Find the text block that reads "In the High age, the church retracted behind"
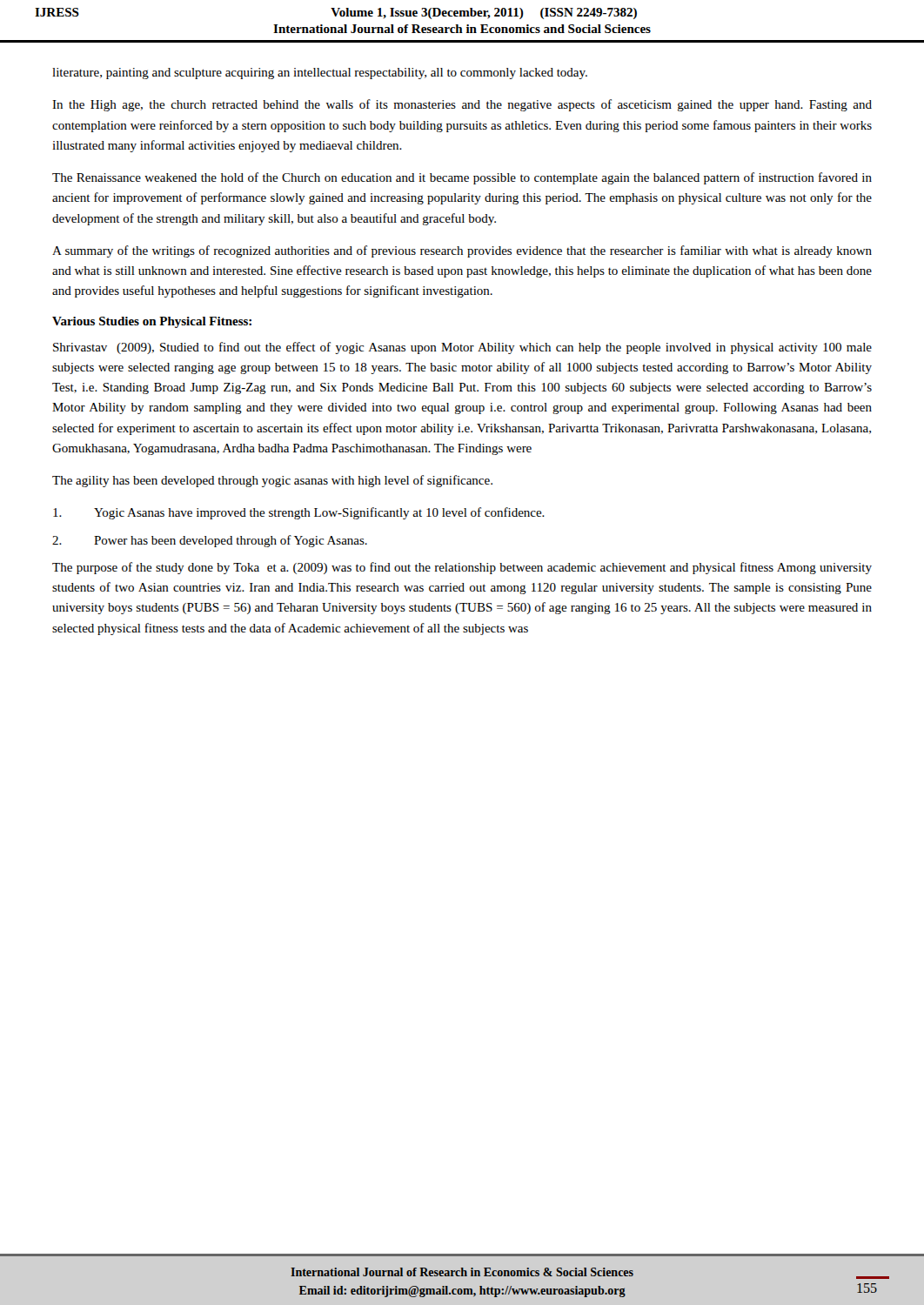The image size is (924, 1305). (x=462, y=125)
